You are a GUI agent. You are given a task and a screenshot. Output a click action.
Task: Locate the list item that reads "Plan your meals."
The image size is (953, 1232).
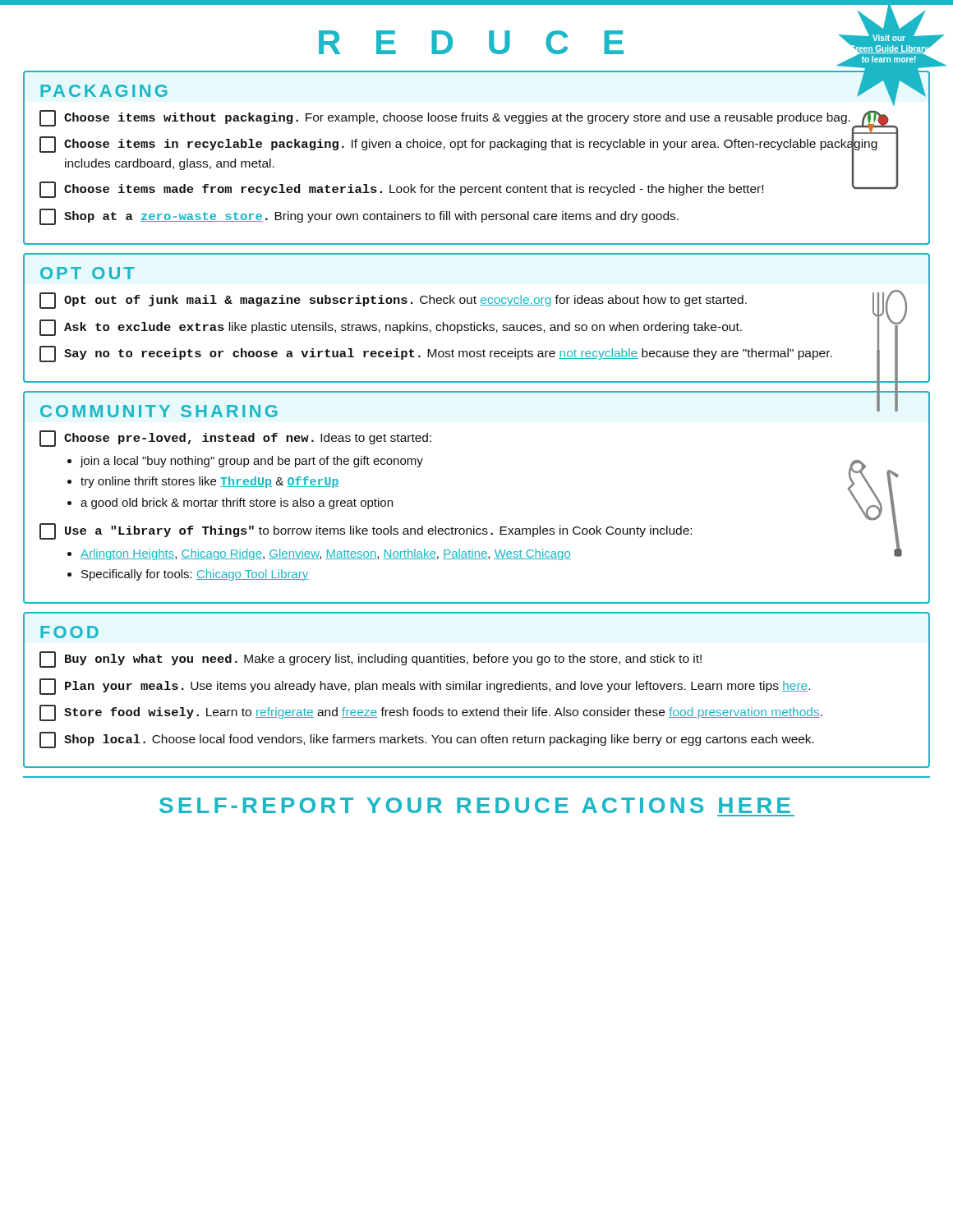[476, 686]
